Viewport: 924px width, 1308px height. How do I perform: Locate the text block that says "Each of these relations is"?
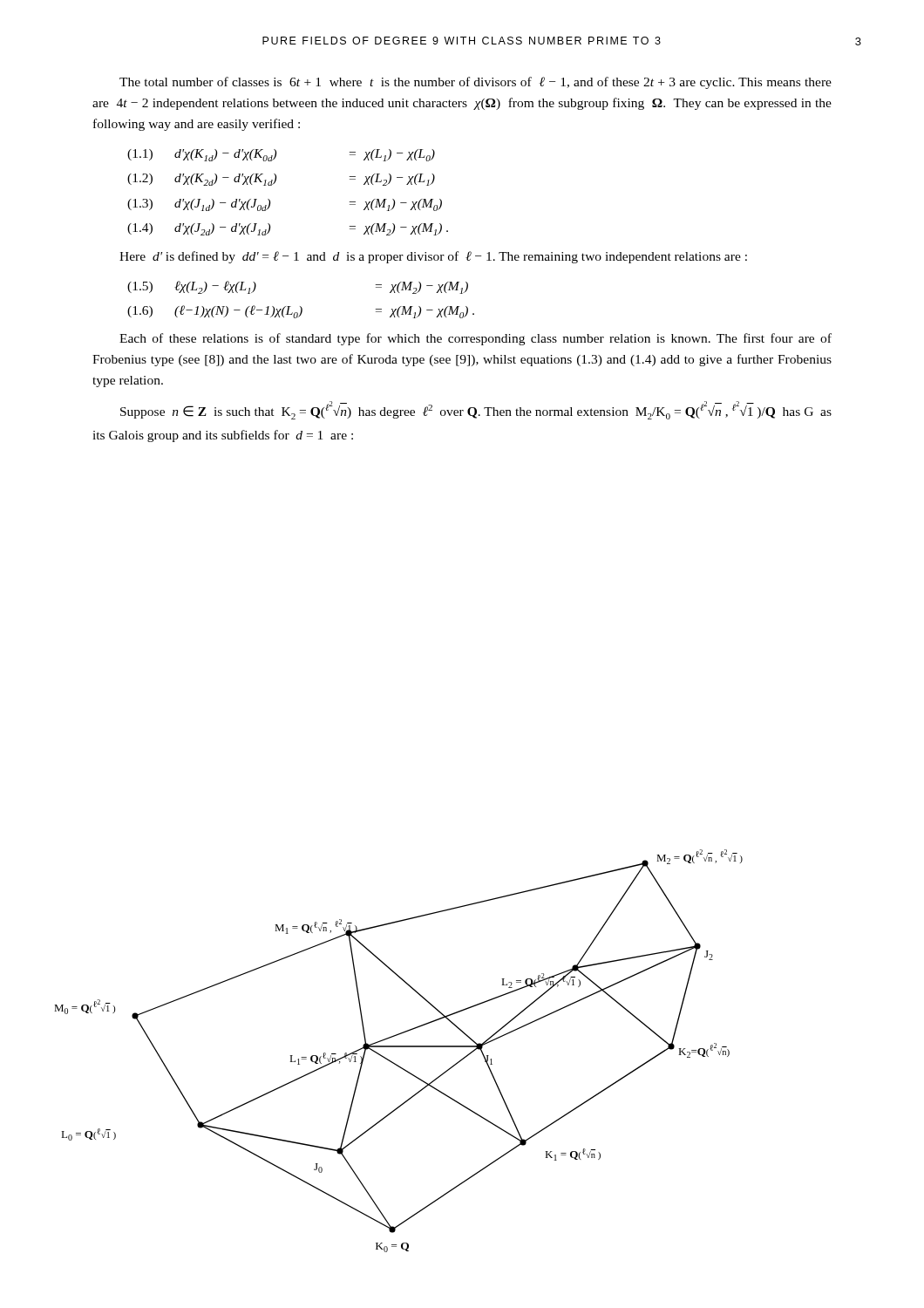pos(462,359)
